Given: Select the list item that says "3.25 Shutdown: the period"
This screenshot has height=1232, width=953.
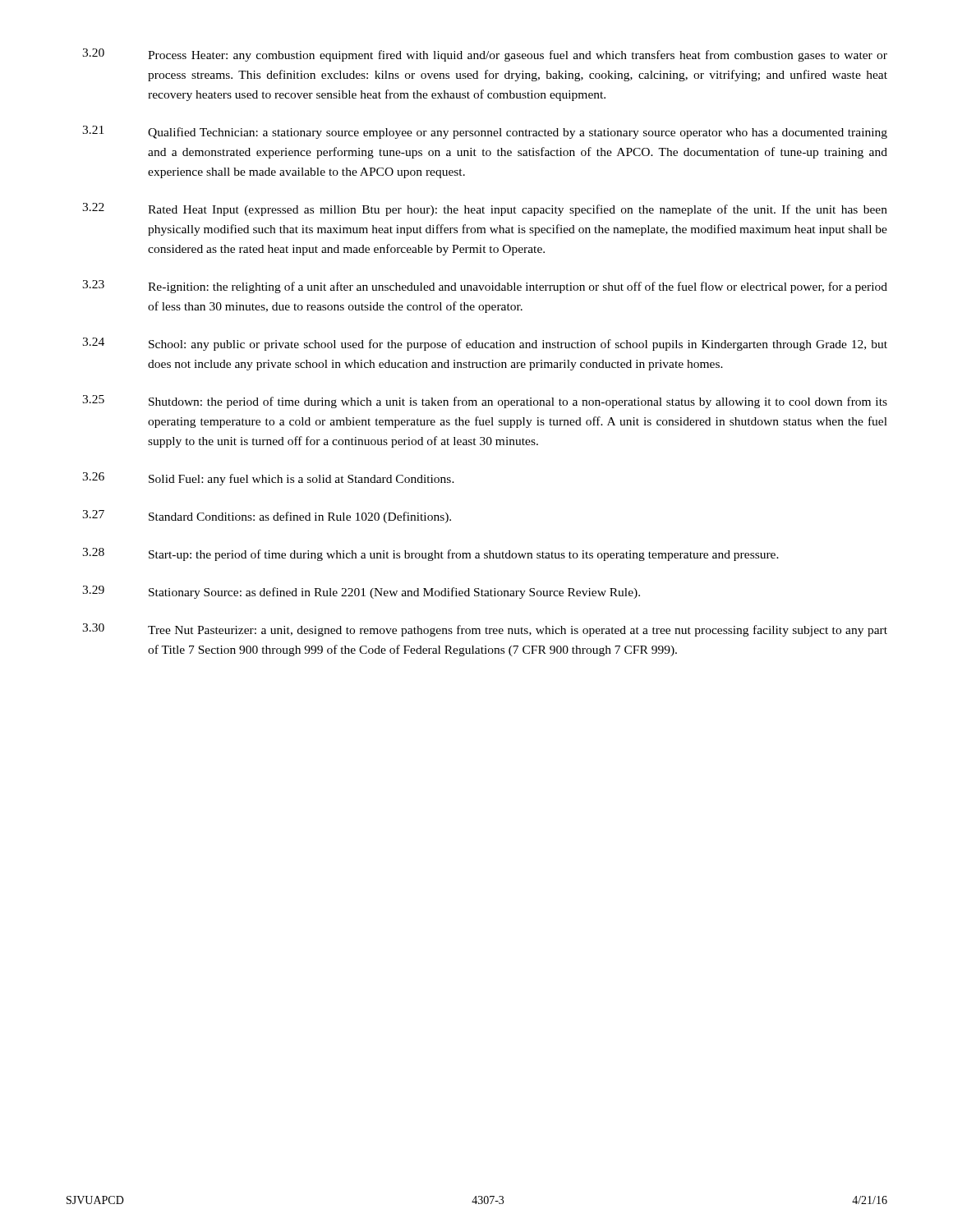Looking at the screenshot, I should pos(485,422).
